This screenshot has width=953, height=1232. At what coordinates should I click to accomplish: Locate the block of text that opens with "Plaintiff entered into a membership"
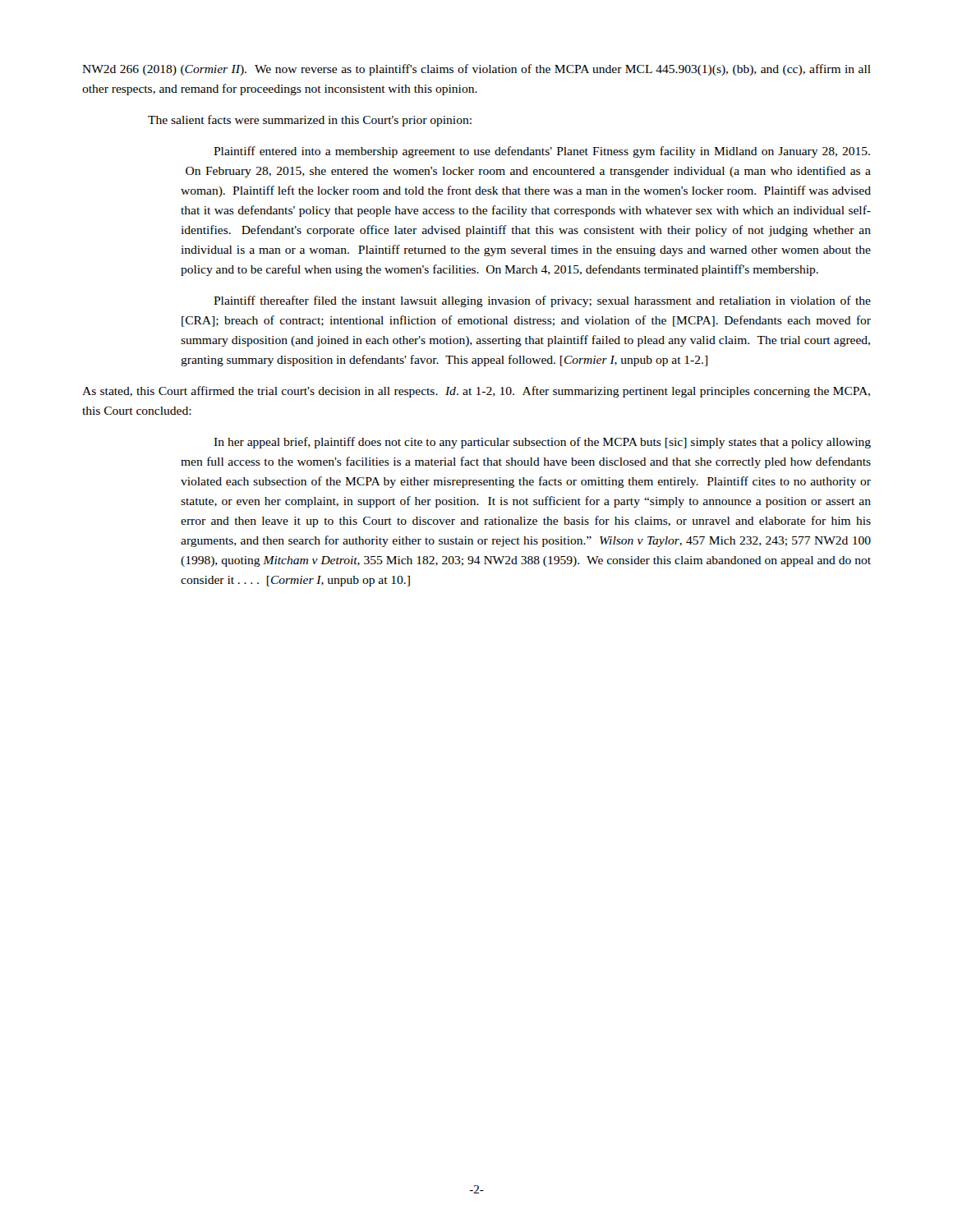click(x=526, y=256)
